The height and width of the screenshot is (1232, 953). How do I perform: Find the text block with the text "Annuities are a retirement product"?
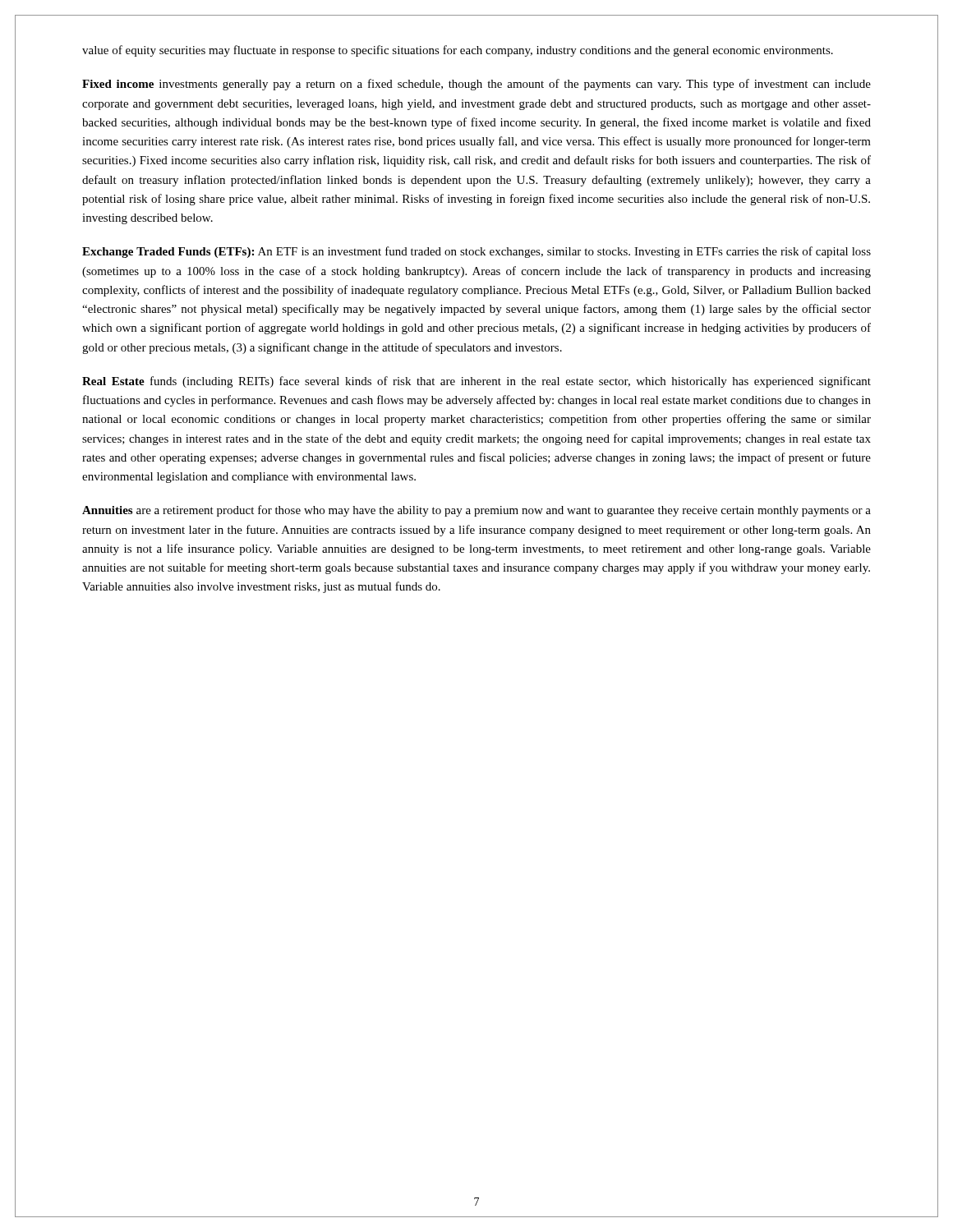(x=476, y=548)
